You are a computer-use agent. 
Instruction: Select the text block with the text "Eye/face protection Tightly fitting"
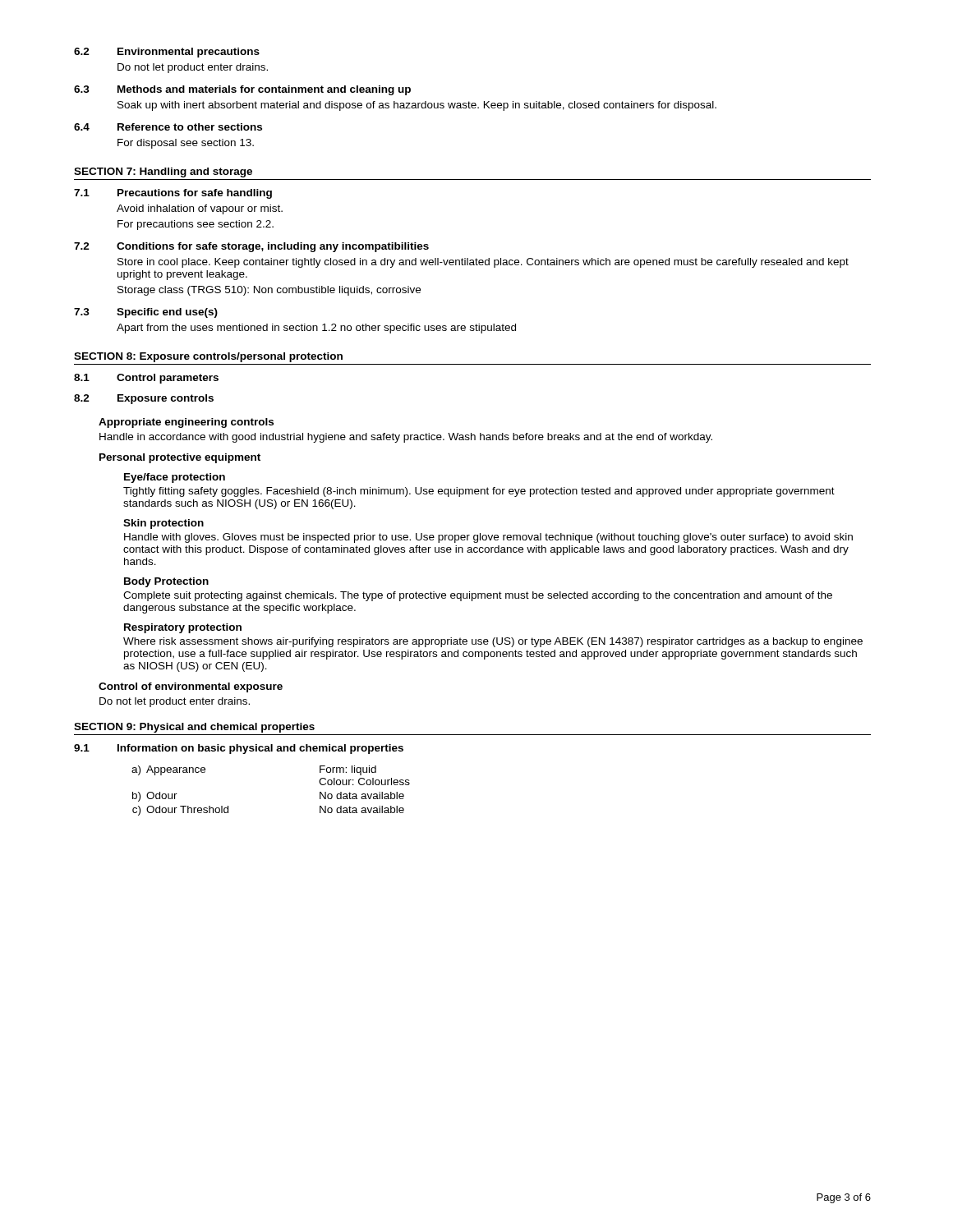(x=497, y=490)
